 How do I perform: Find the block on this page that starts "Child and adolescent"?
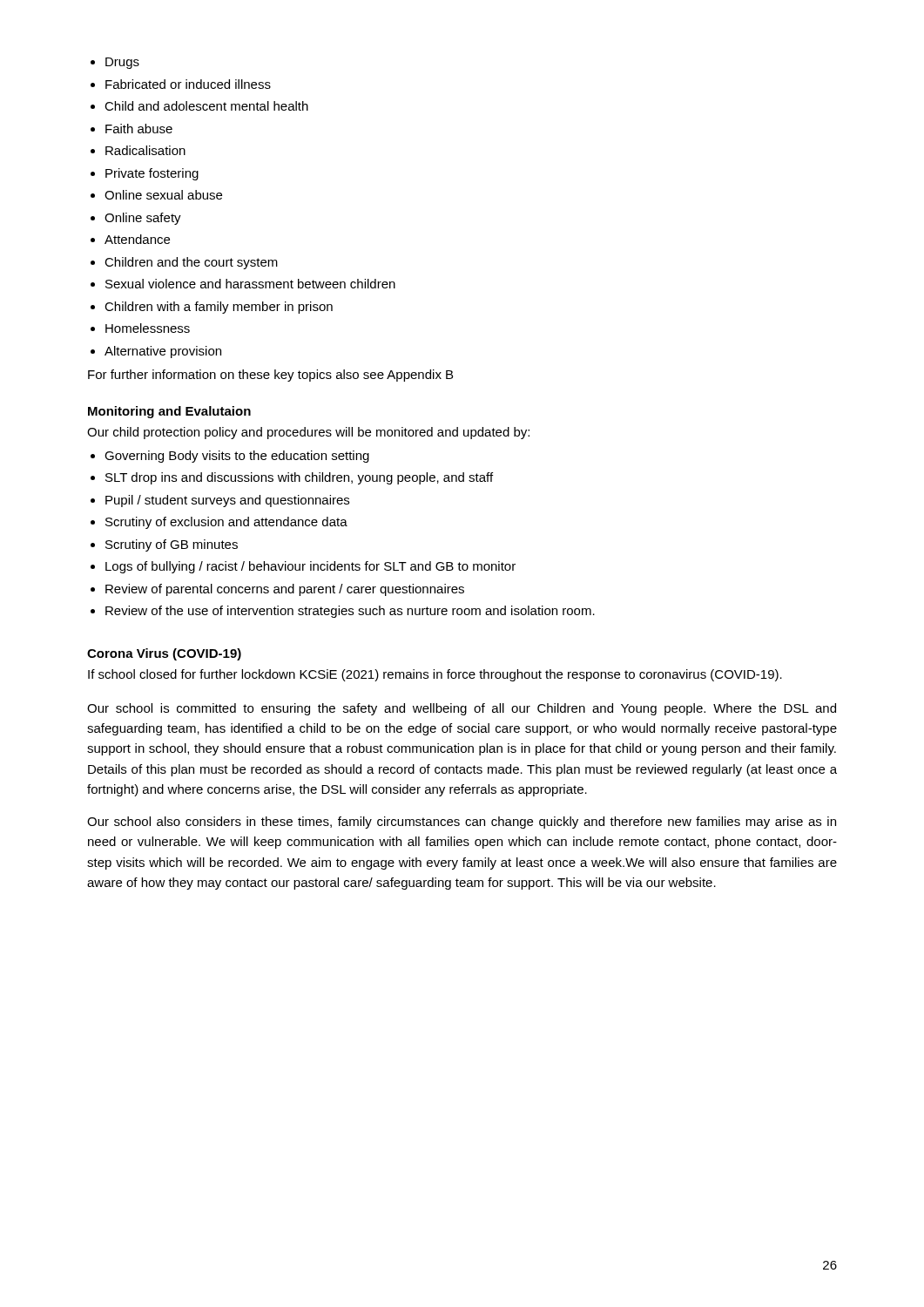click(x=206, y=106)
